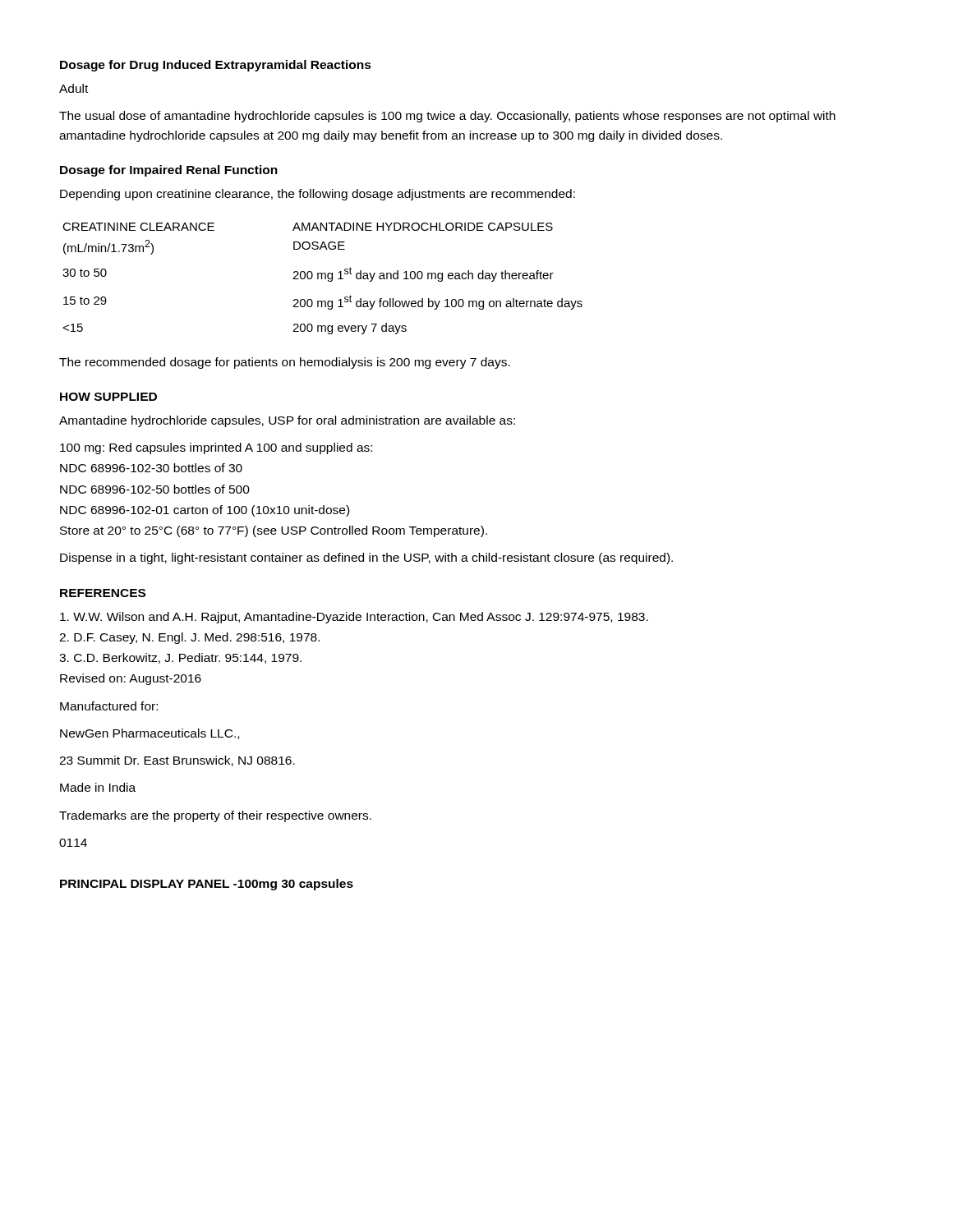Viewport: 953px width, 1232px height.
Task: Find "NewGen Pharmaceuticals LLC.," on this page
Action: pos(150,733)
